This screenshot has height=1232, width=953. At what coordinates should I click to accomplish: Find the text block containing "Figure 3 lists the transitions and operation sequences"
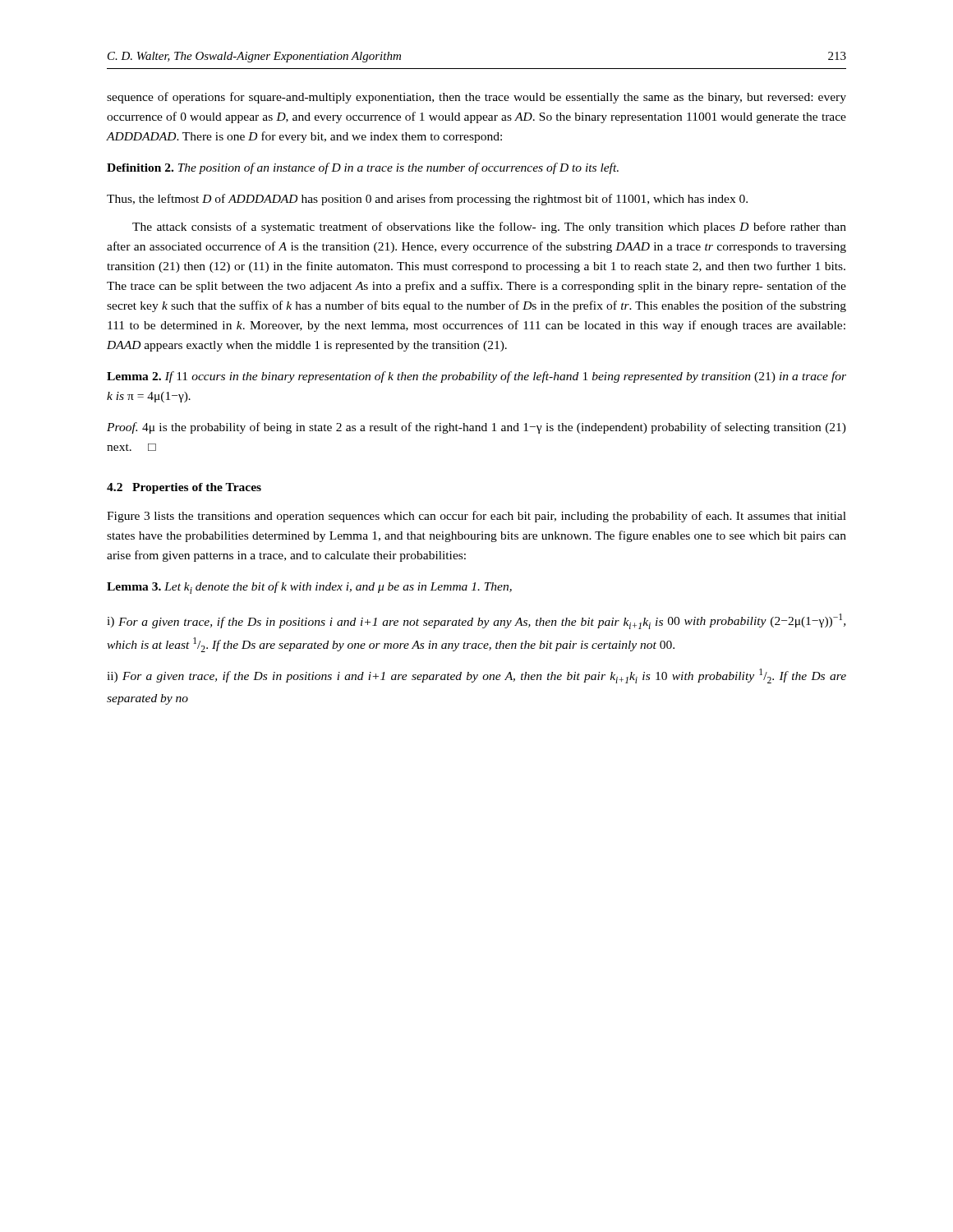pyautogui.click(x=476, y=536)
